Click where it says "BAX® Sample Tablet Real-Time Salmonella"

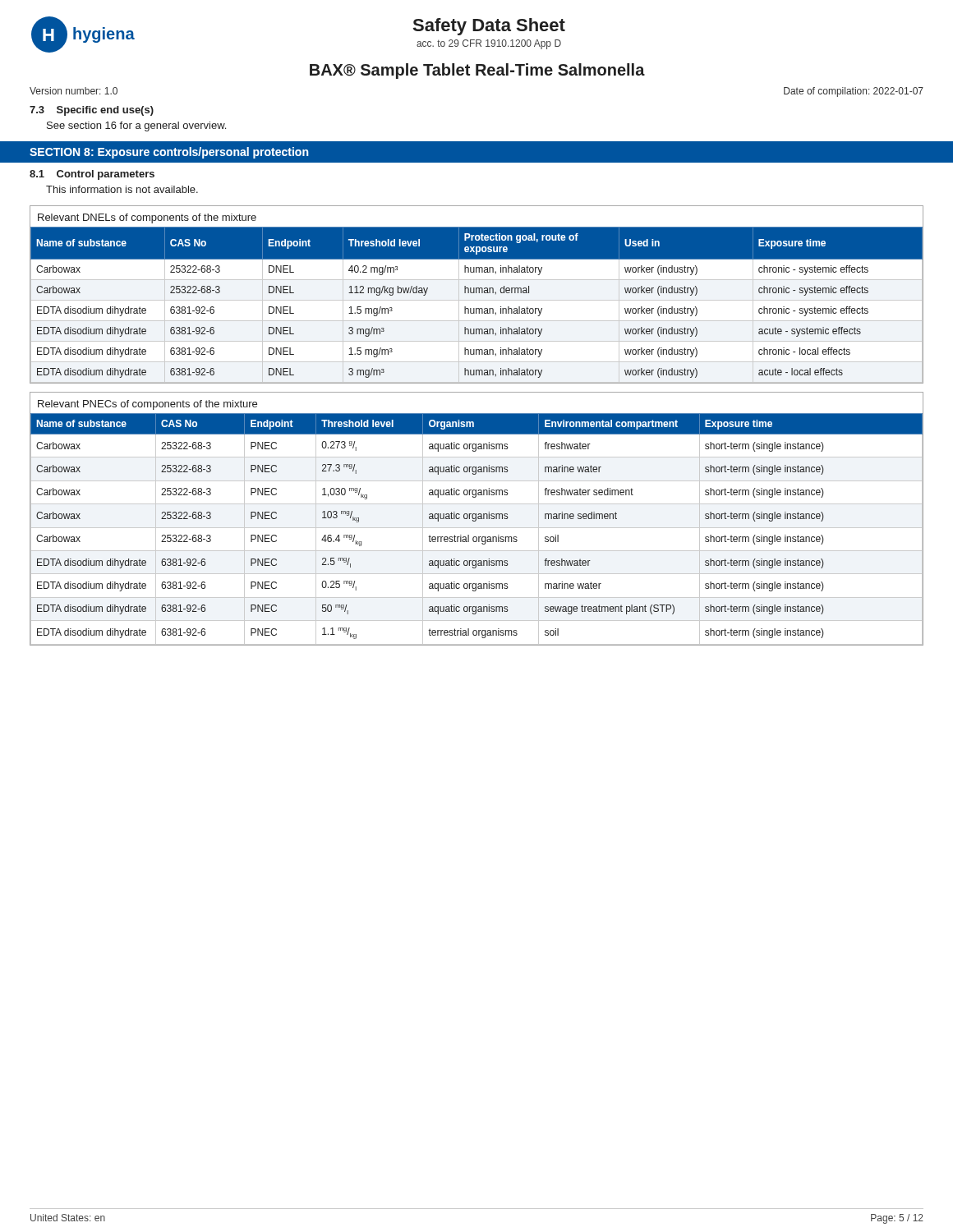point(476,70)
